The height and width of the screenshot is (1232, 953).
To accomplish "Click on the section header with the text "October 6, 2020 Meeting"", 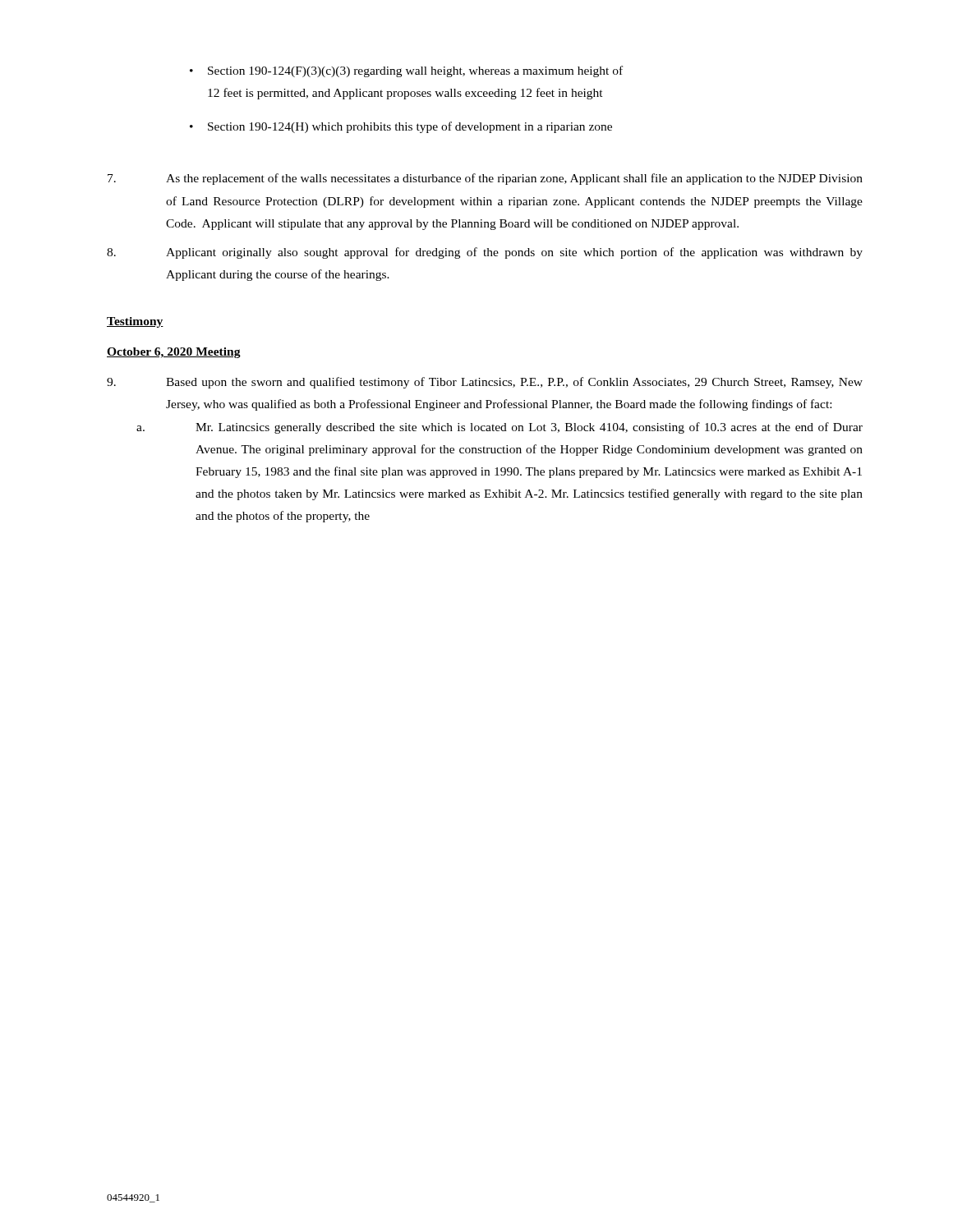I will click(174, 351).
